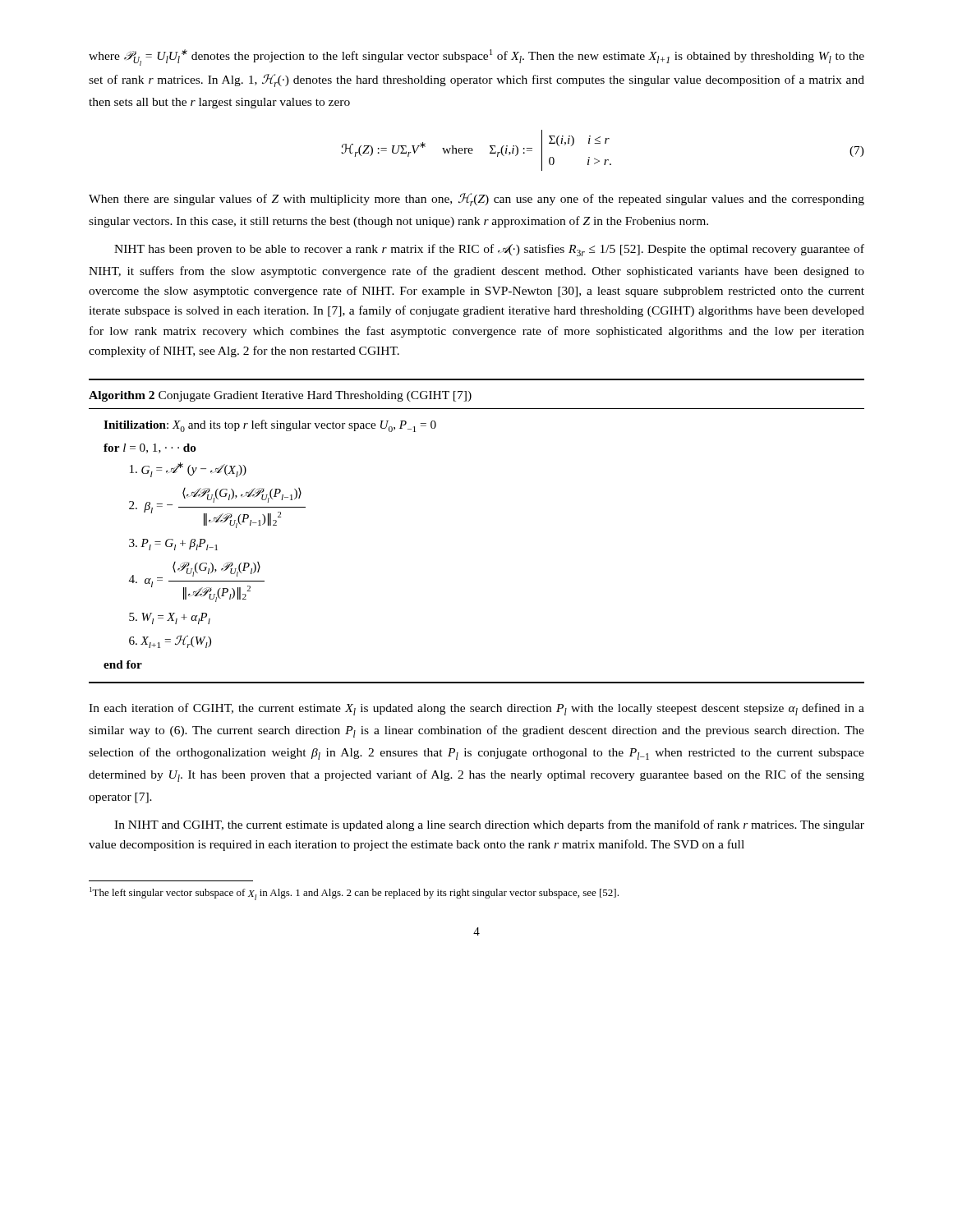Navigate to the region starting "1The left singular vector"

(476, 894)
